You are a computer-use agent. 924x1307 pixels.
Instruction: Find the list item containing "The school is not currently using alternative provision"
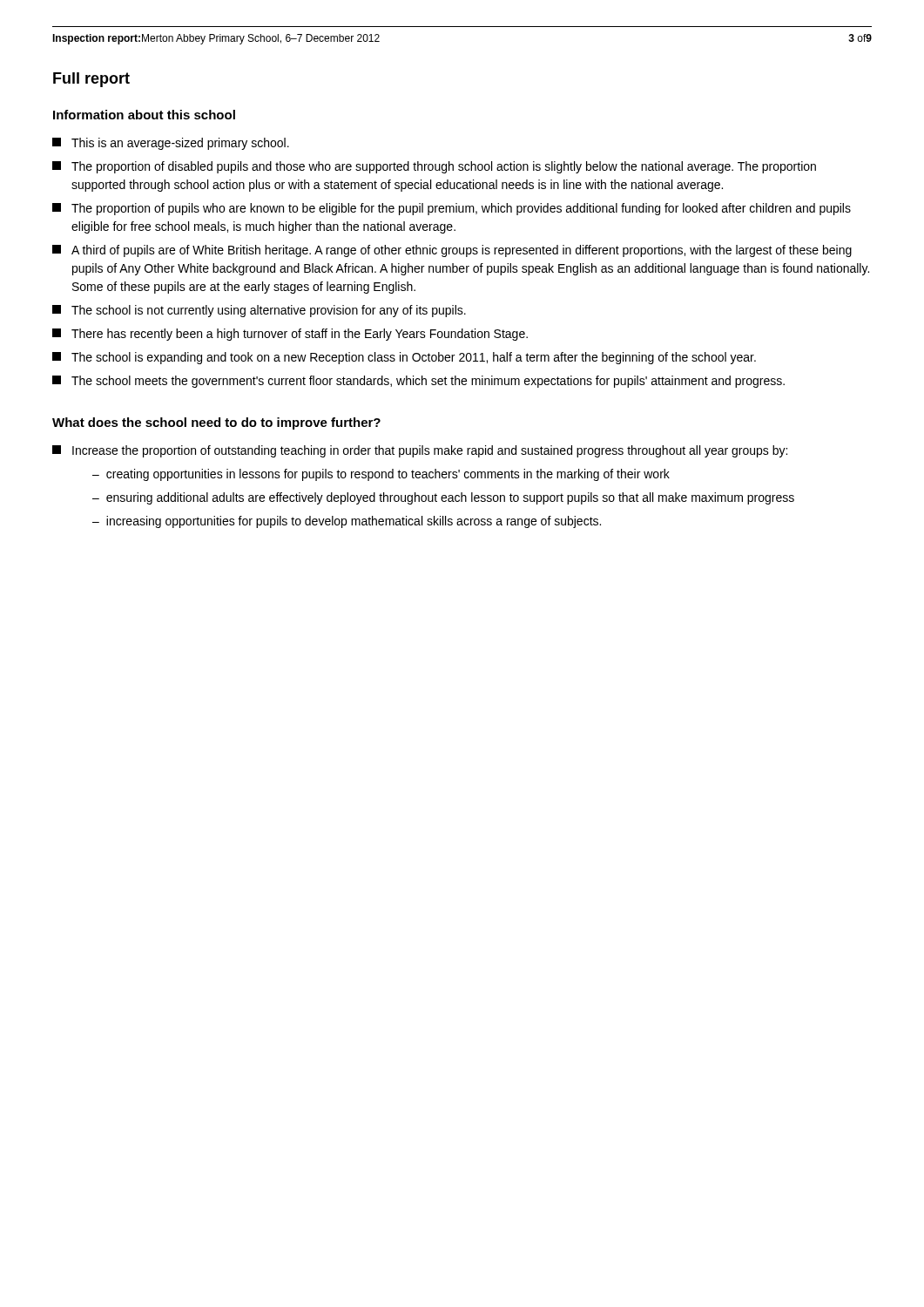462,311
